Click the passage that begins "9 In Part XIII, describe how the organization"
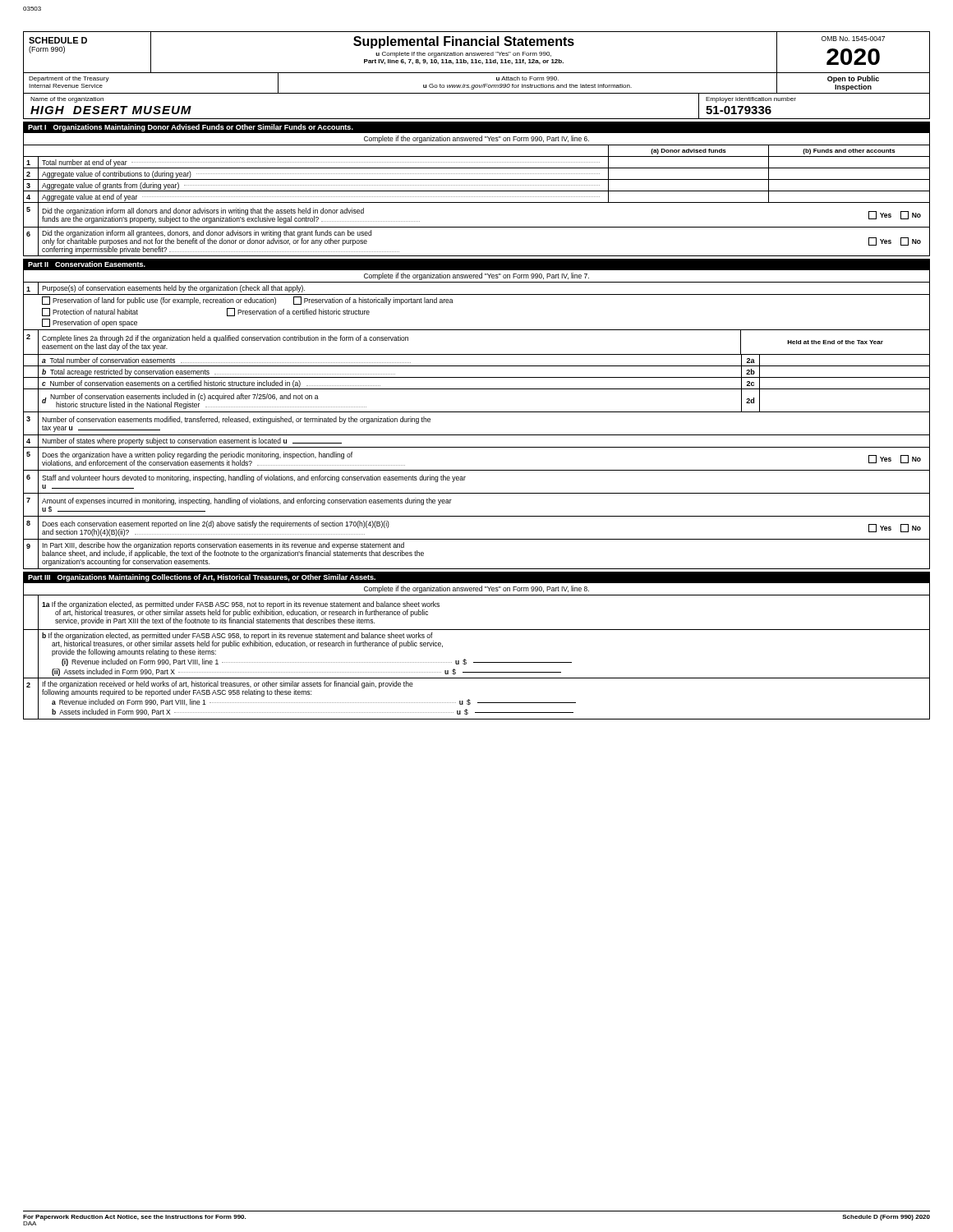Image resolution: width=953 pixels, height=1232 pixels. point(476,554)
